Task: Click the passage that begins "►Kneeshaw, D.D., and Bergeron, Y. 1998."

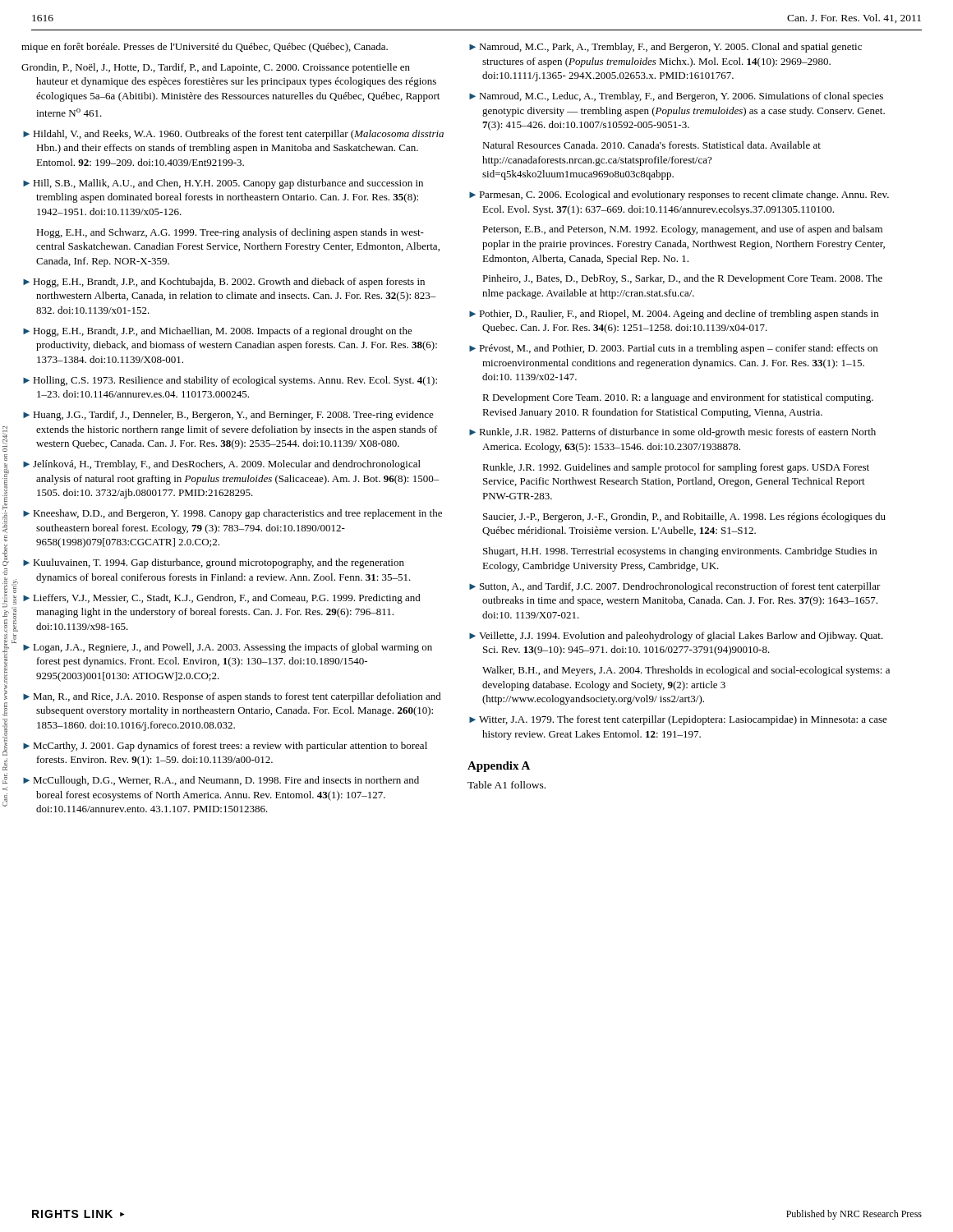Action: [232, 528]
